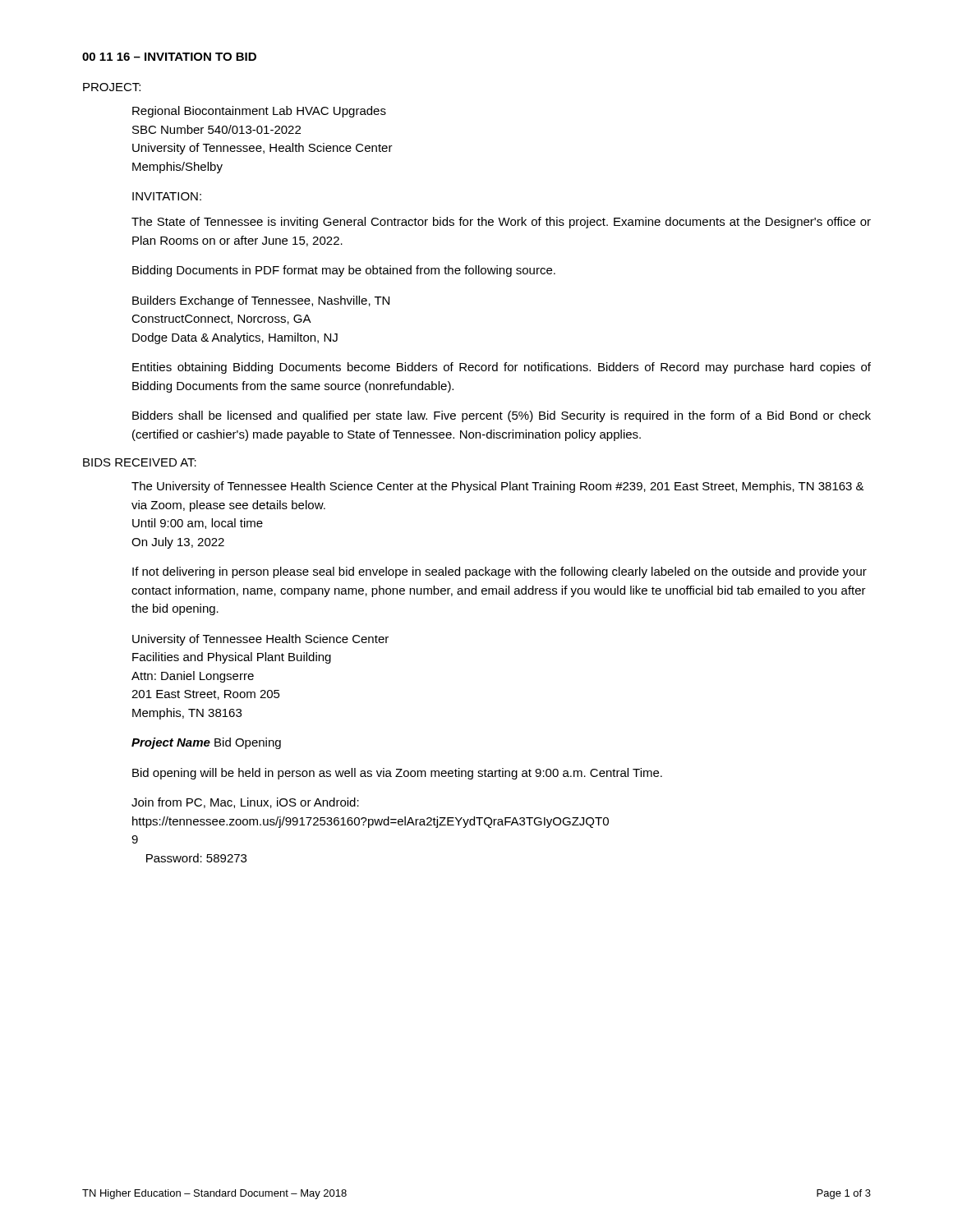Where is the section header that starts "00 11 16 – INVITATION TO"?
This screenshot has width=953, height=1232.
(x=169, y=56)
